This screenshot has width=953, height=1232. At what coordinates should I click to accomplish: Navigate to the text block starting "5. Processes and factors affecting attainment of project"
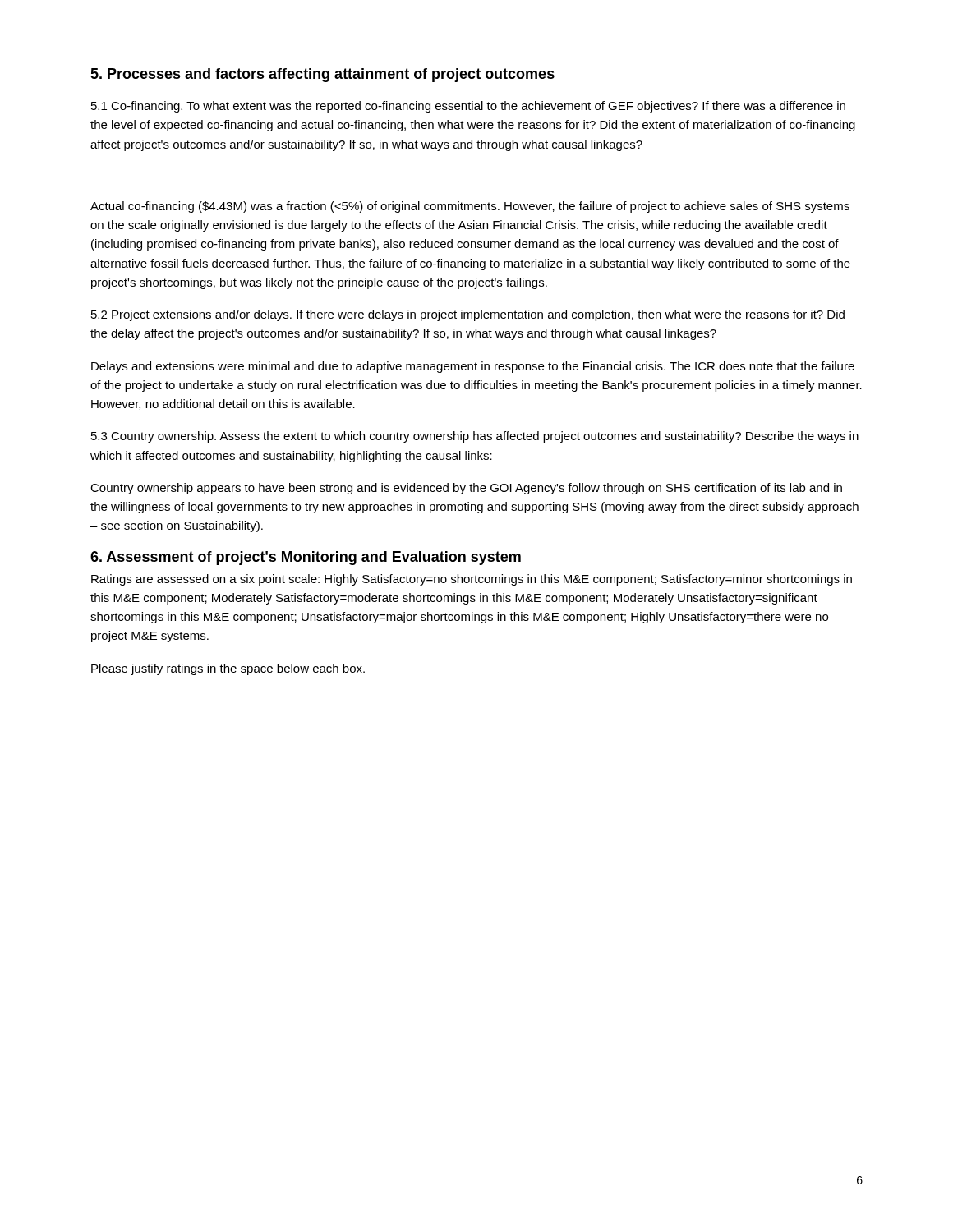322,74
